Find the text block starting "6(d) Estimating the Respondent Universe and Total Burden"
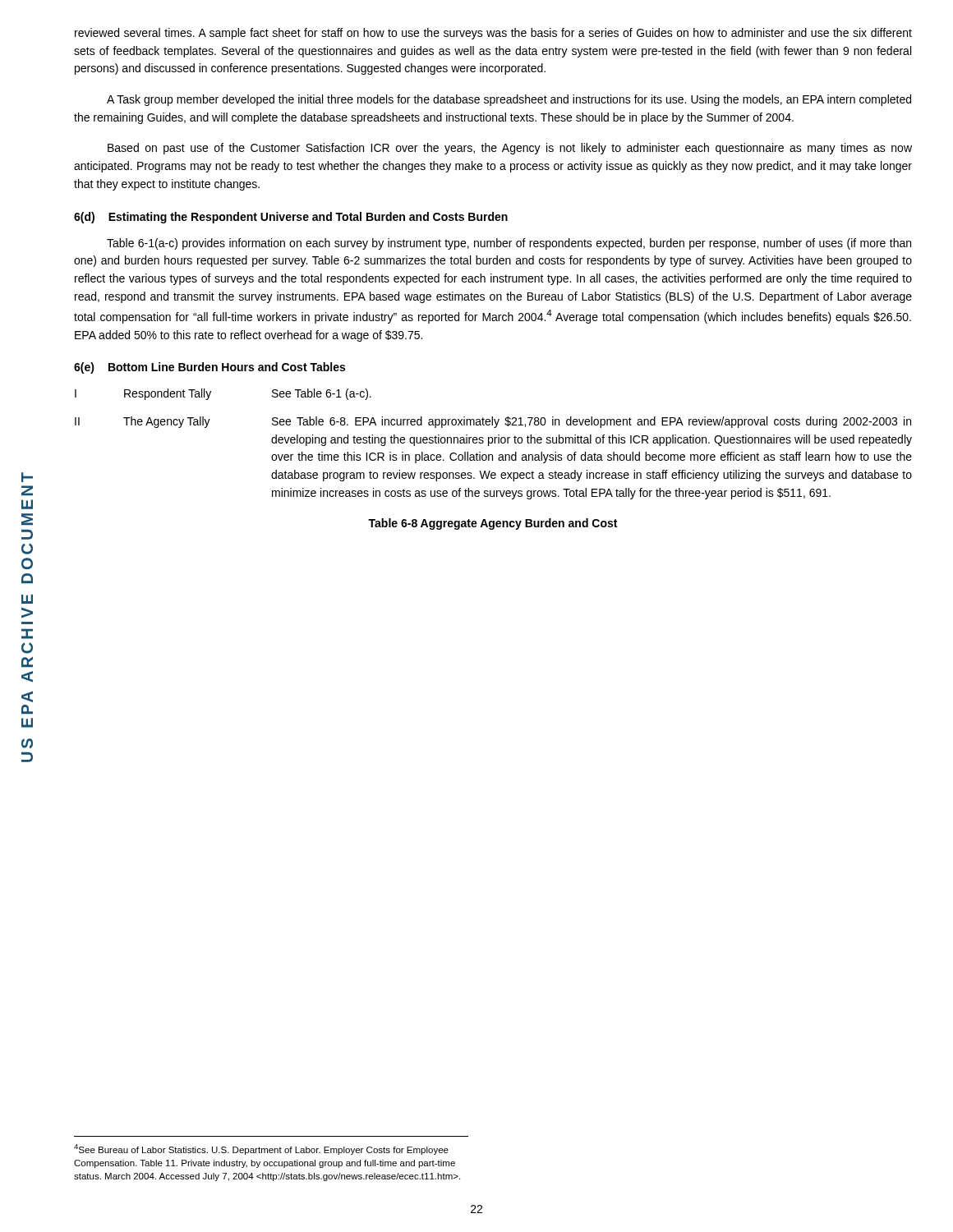The width and height of the screenshot is (953, 1232). [x=291, y=216]
